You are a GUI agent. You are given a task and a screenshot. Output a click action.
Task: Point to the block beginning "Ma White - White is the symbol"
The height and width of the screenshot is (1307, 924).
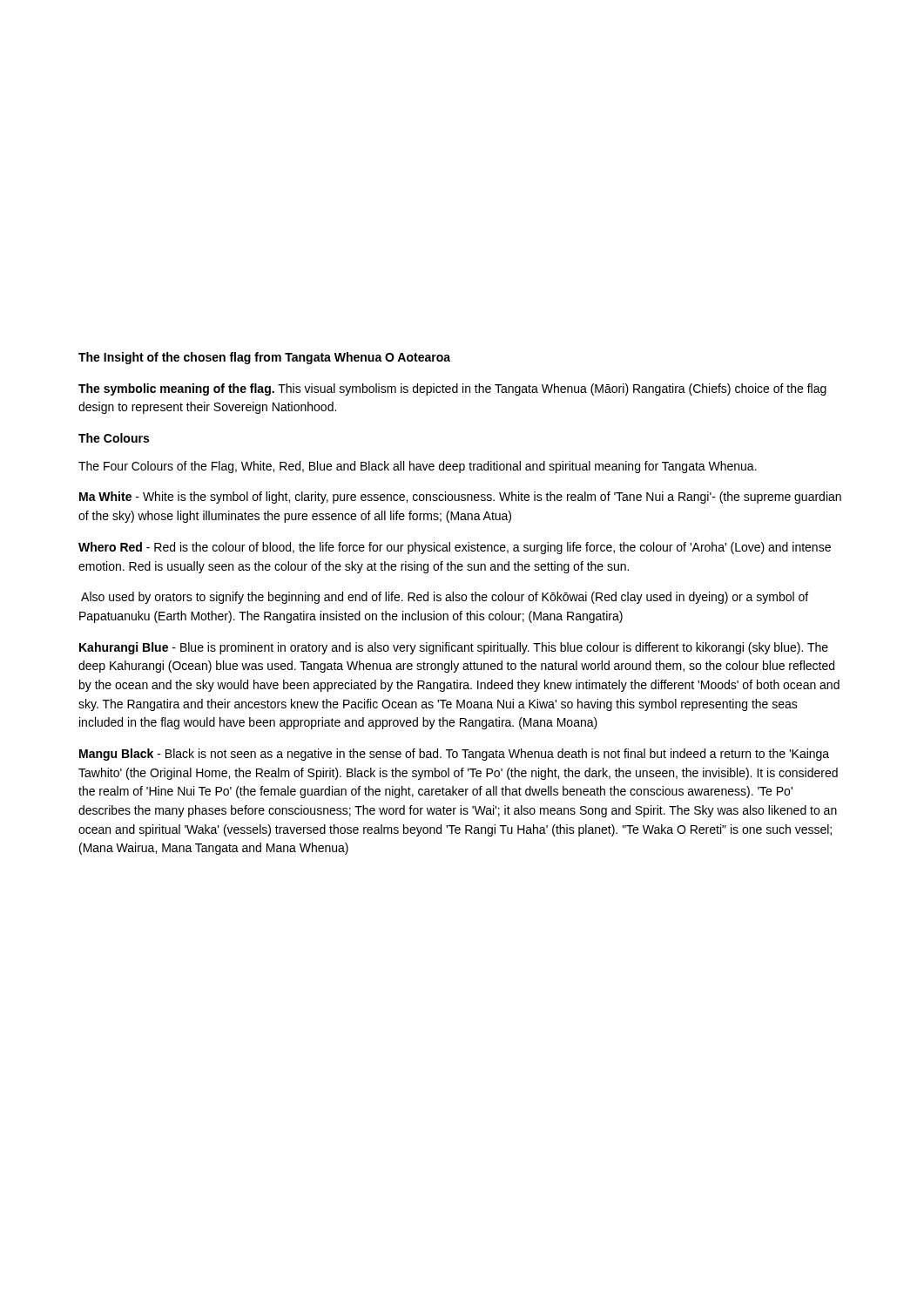(x=460, y=507)
